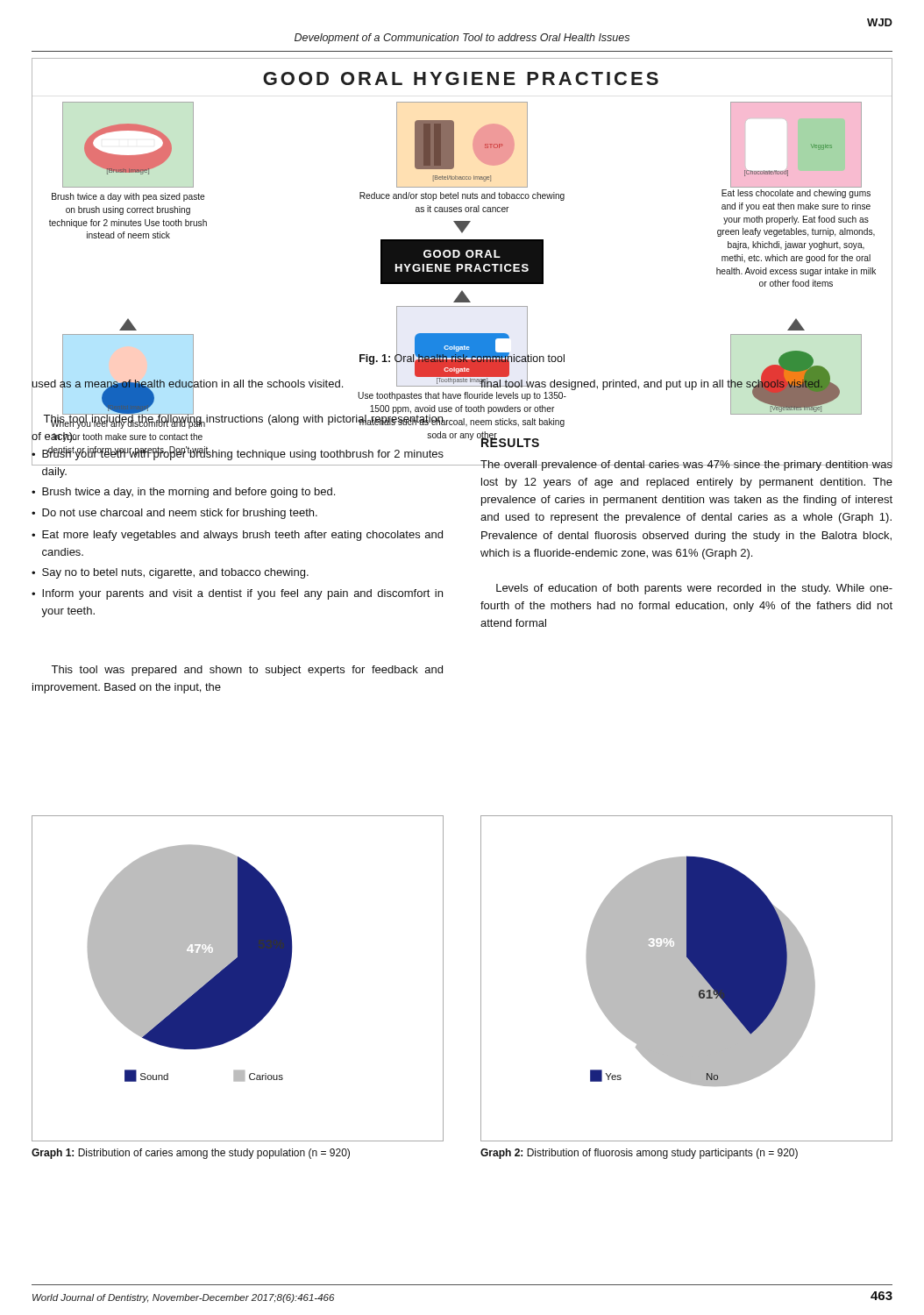Find the infographic
This screenshot has width=924, height=1315.
click(x=462, y=262)
